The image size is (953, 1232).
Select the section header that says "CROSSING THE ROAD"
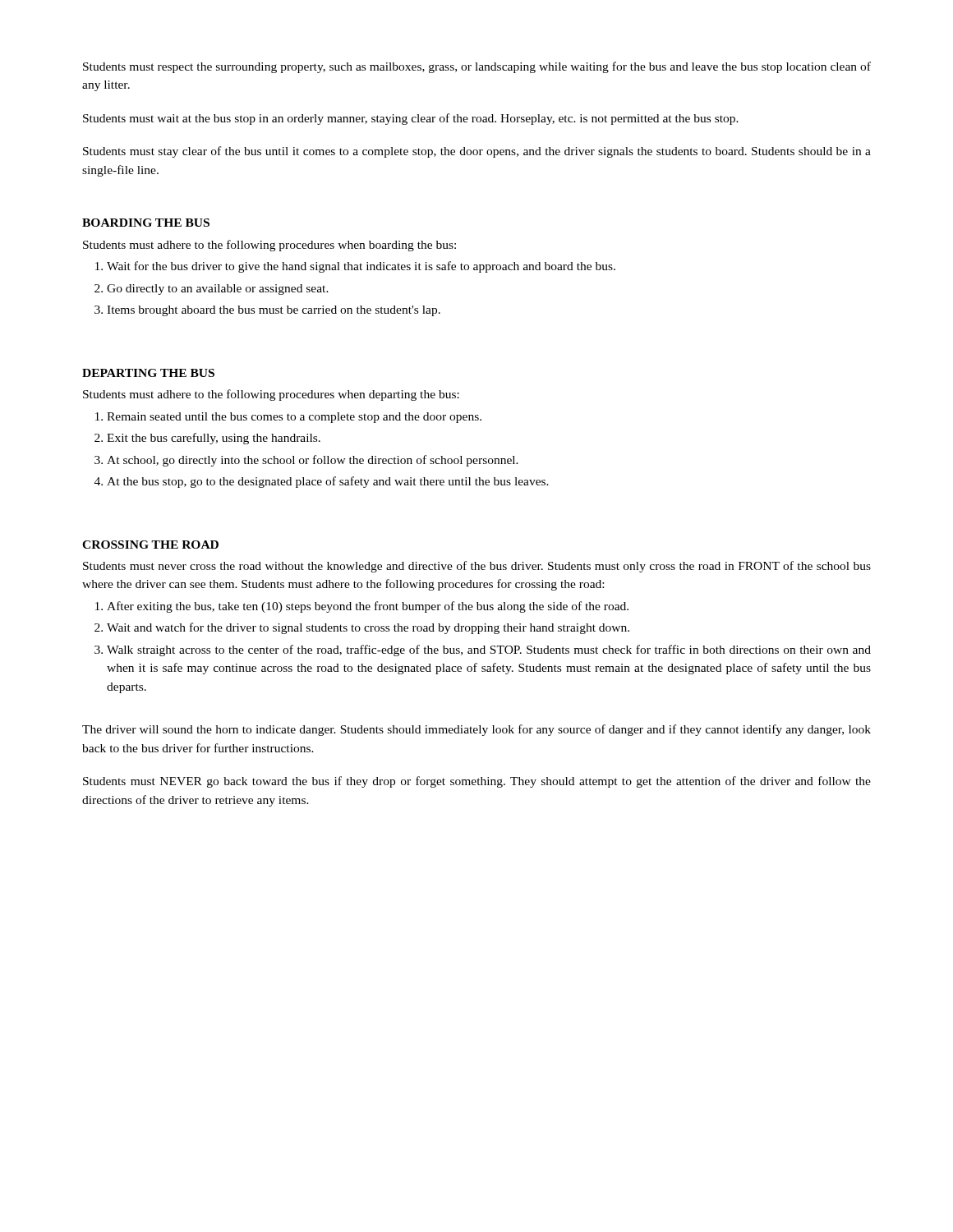pos(151,544)
